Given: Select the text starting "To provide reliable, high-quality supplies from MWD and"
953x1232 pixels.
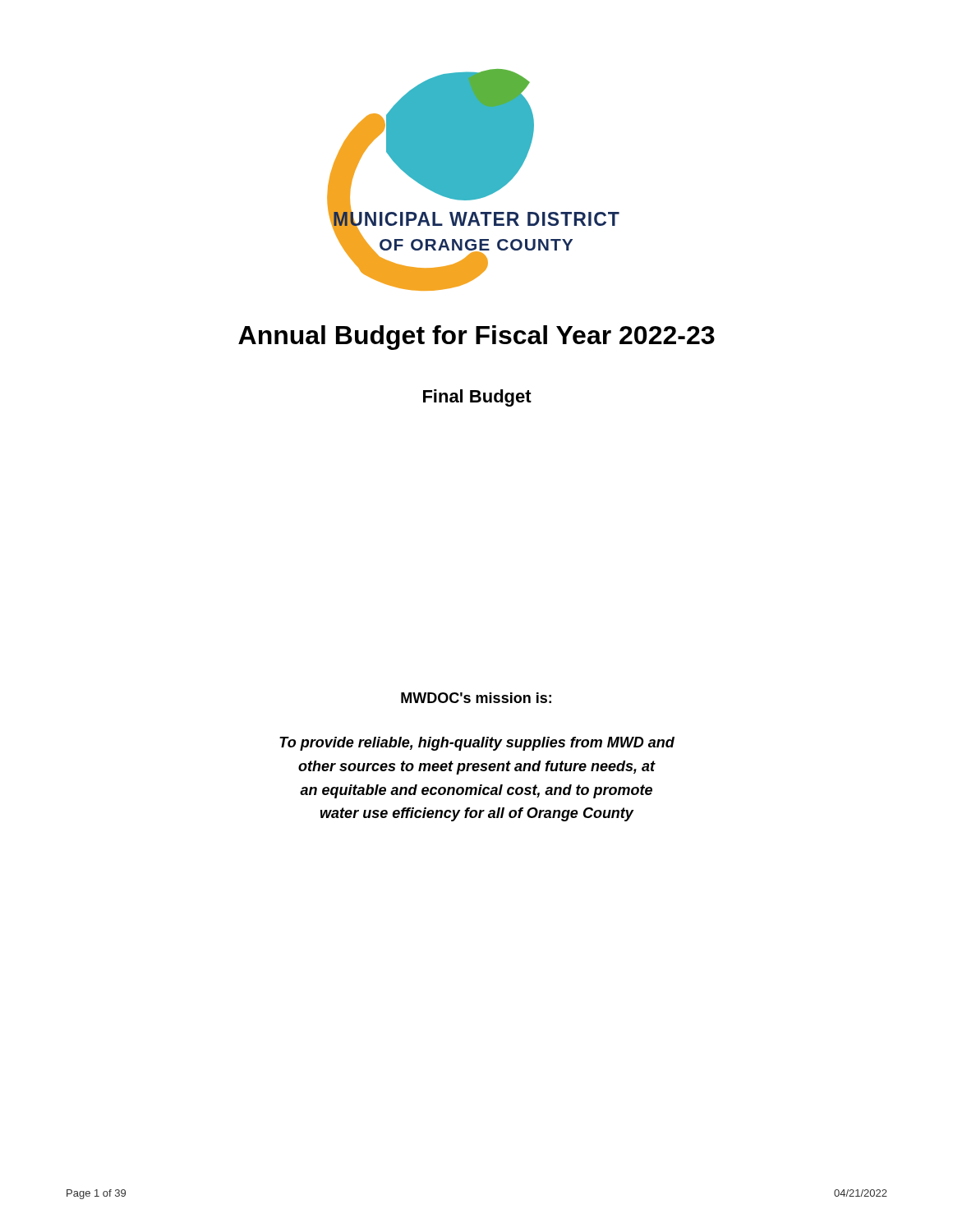Looking at the screenshot, I should pyautogui.click(x=476, y=778).
